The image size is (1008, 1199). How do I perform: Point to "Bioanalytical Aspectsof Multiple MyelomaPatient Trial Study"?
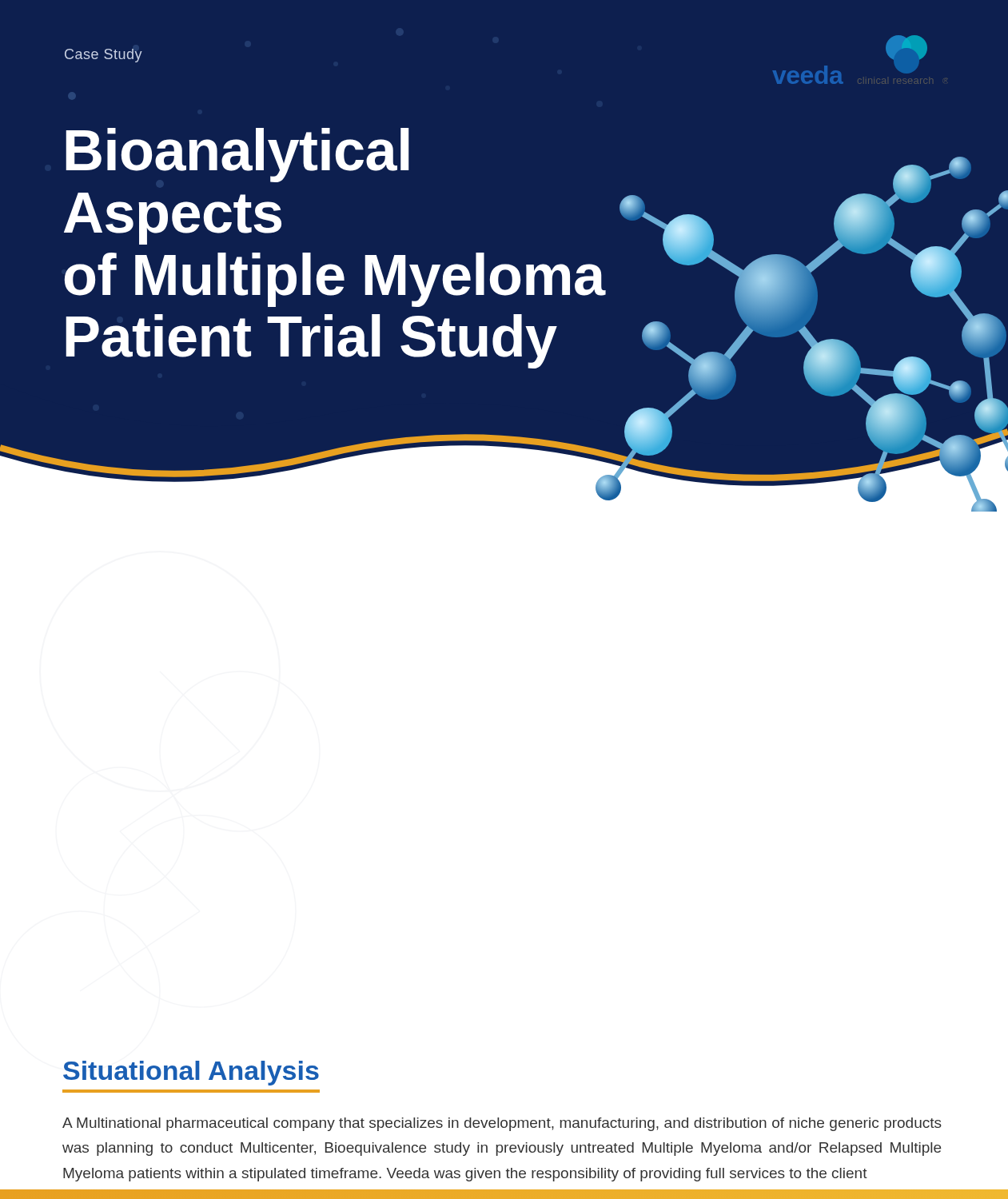pyautogui.click(x=334, y=244)
